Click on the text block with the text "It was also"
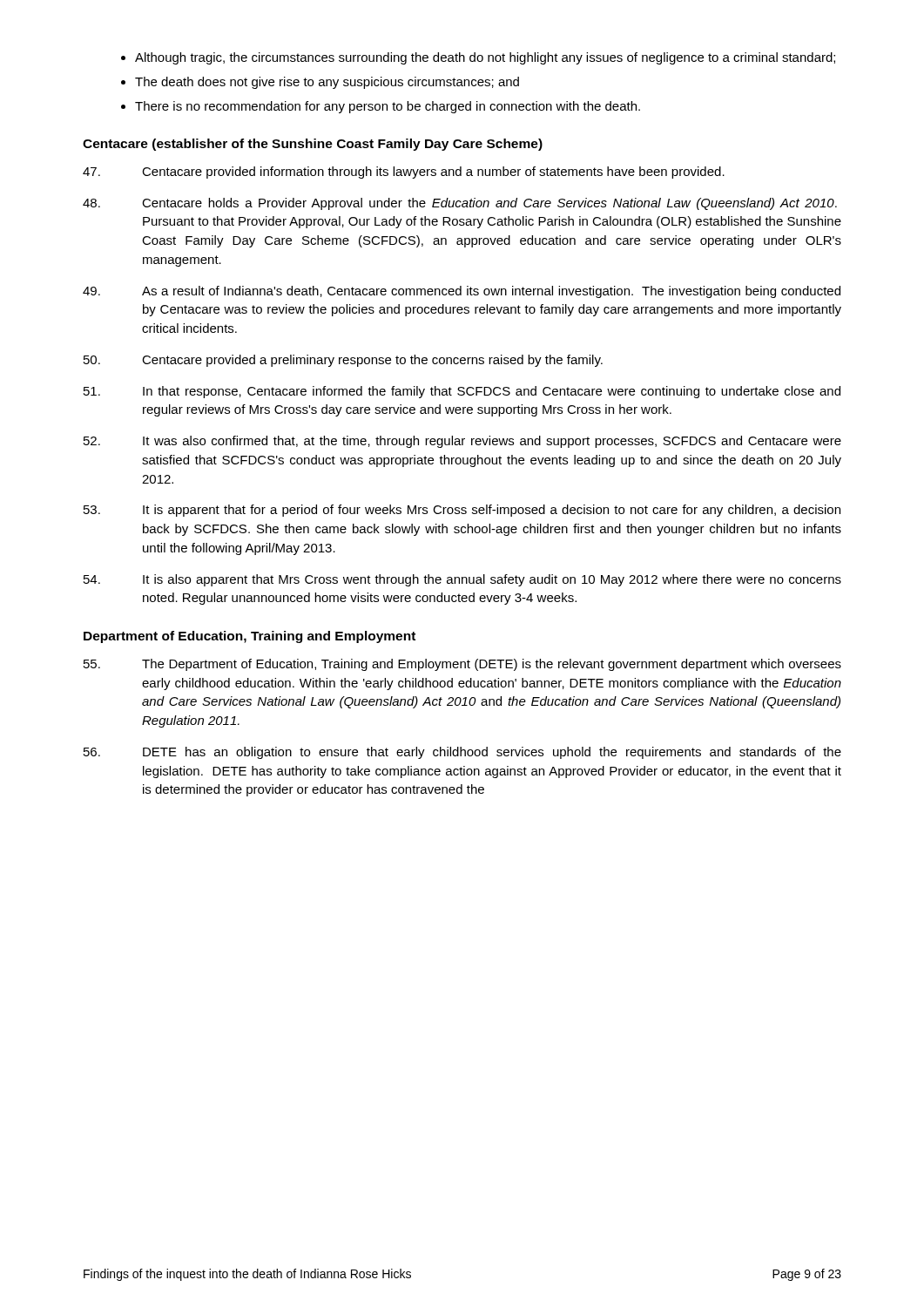 pyautogui.click(x=462, y=460)
